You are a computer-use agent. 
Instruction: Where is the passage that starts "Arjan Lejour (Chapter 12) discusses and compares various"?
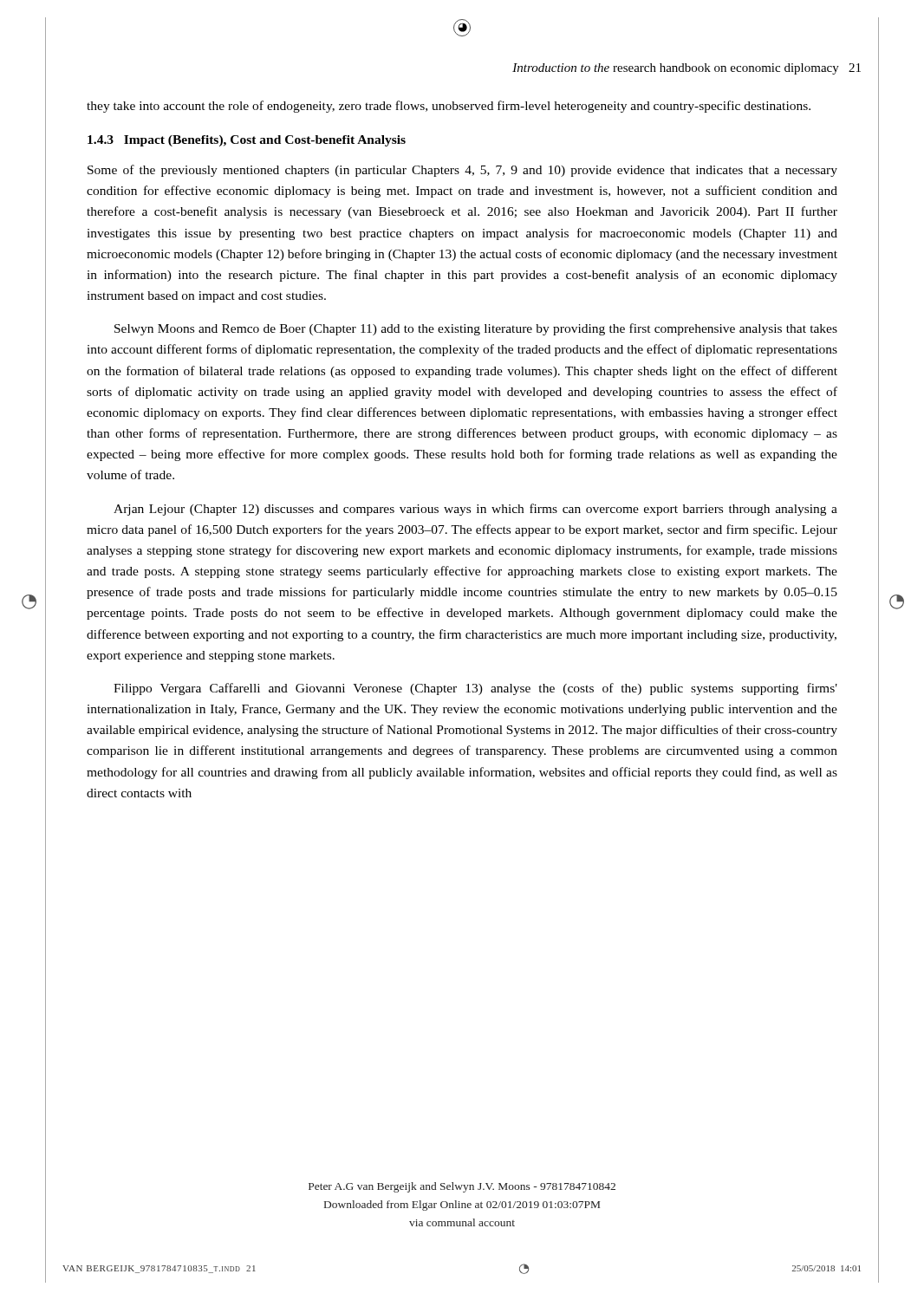point(462,582)
